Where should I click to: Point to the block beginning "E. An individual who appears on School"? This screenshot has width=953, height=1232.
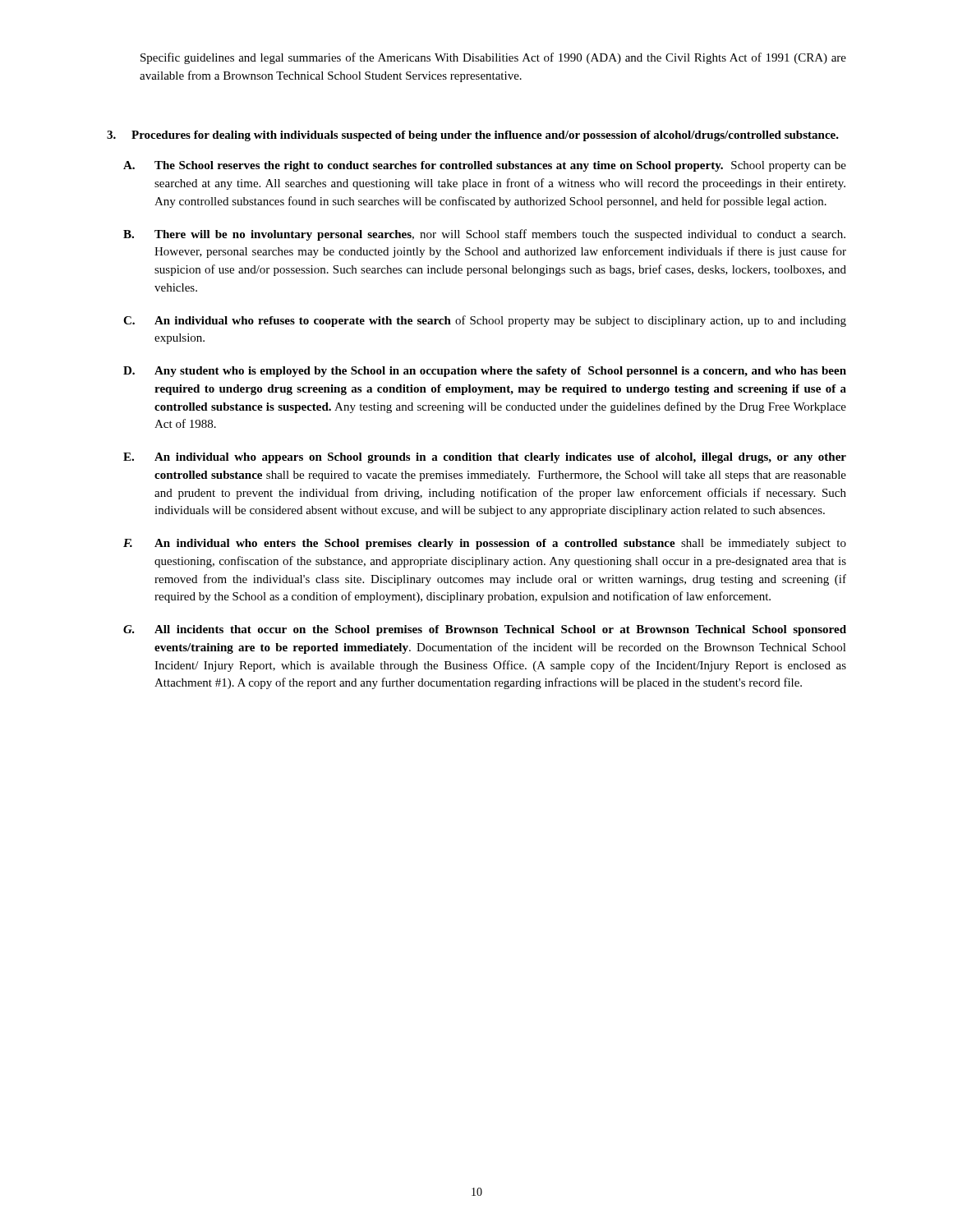point(485,484)
